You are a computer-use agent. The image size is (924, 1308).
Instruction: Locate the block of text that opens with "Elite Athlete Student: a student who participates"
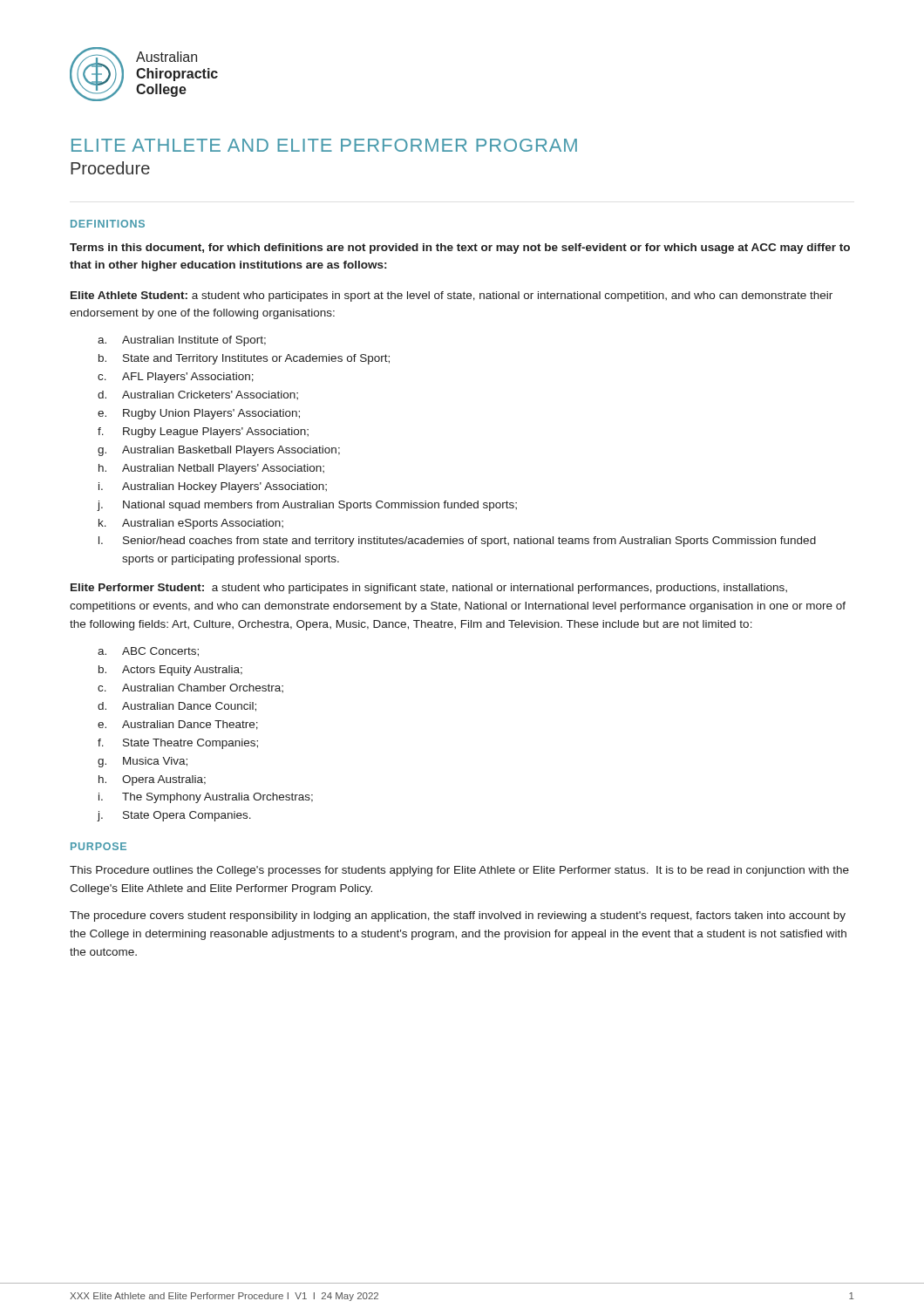click(451, 304)
